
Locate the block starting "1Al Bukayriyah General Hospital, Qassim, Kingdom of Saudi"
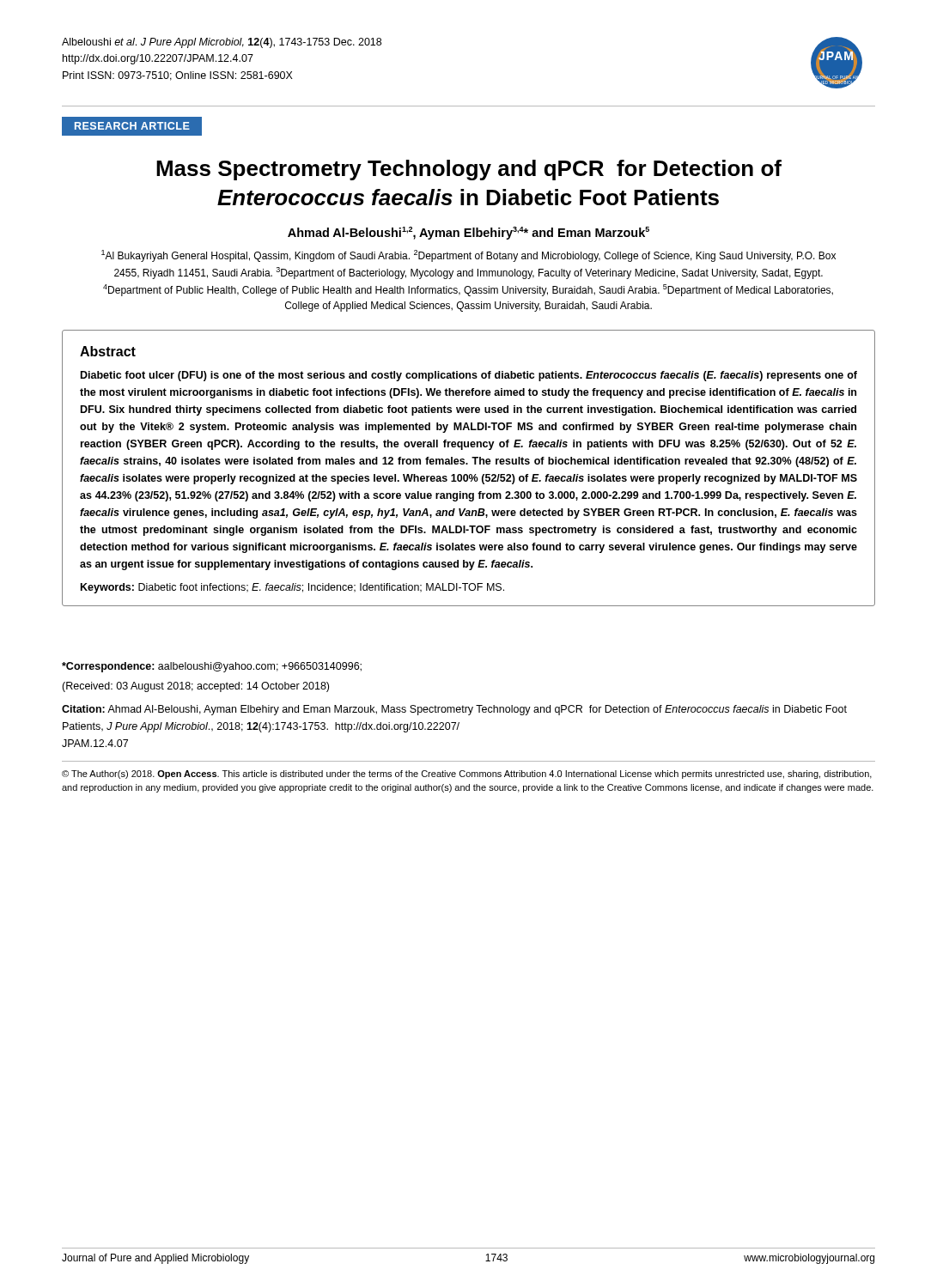pyautogui.click(x=468, y=280)
